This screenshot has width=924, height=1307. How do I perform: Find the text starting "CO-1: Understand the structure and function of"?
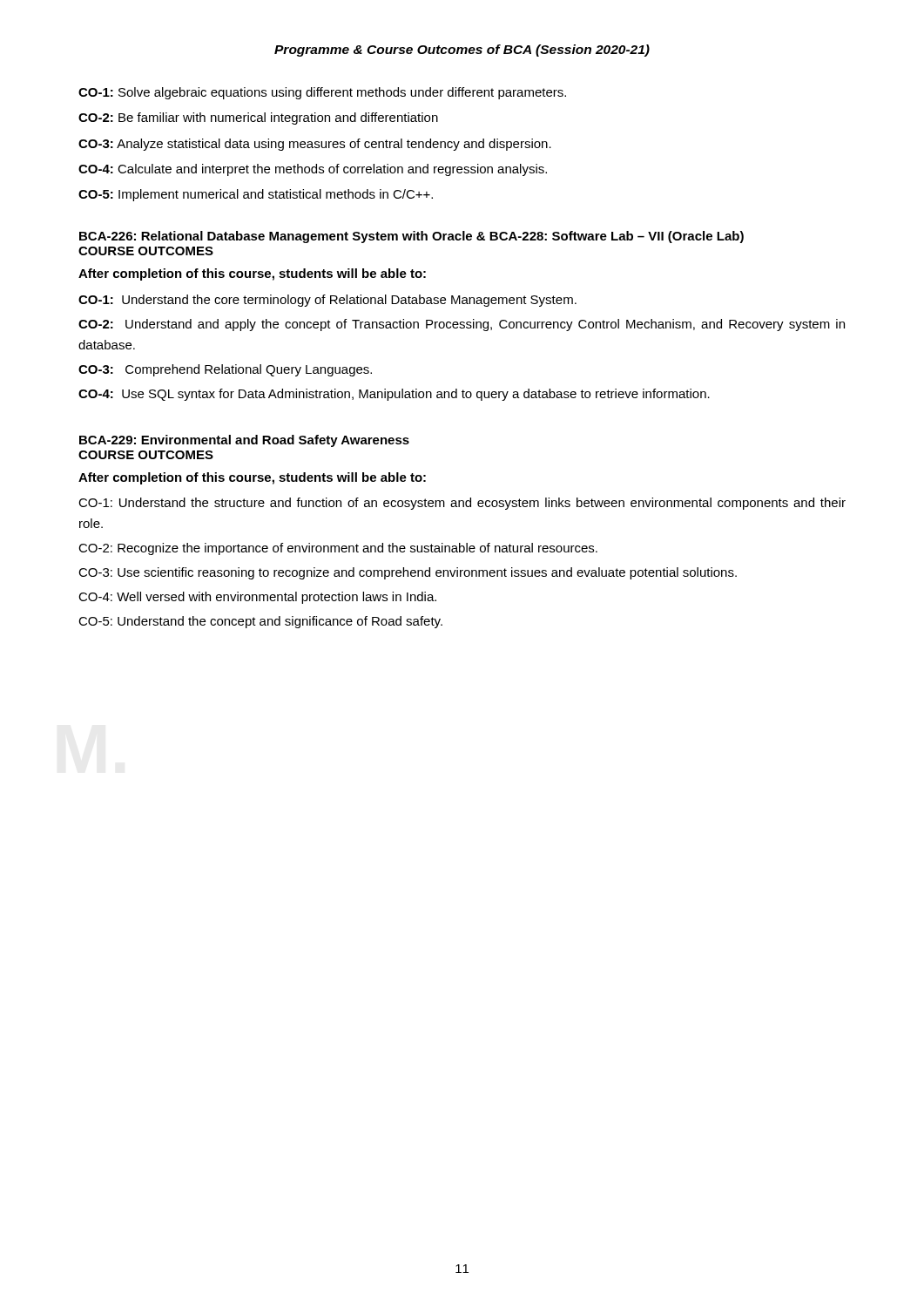tap(462, 513)
